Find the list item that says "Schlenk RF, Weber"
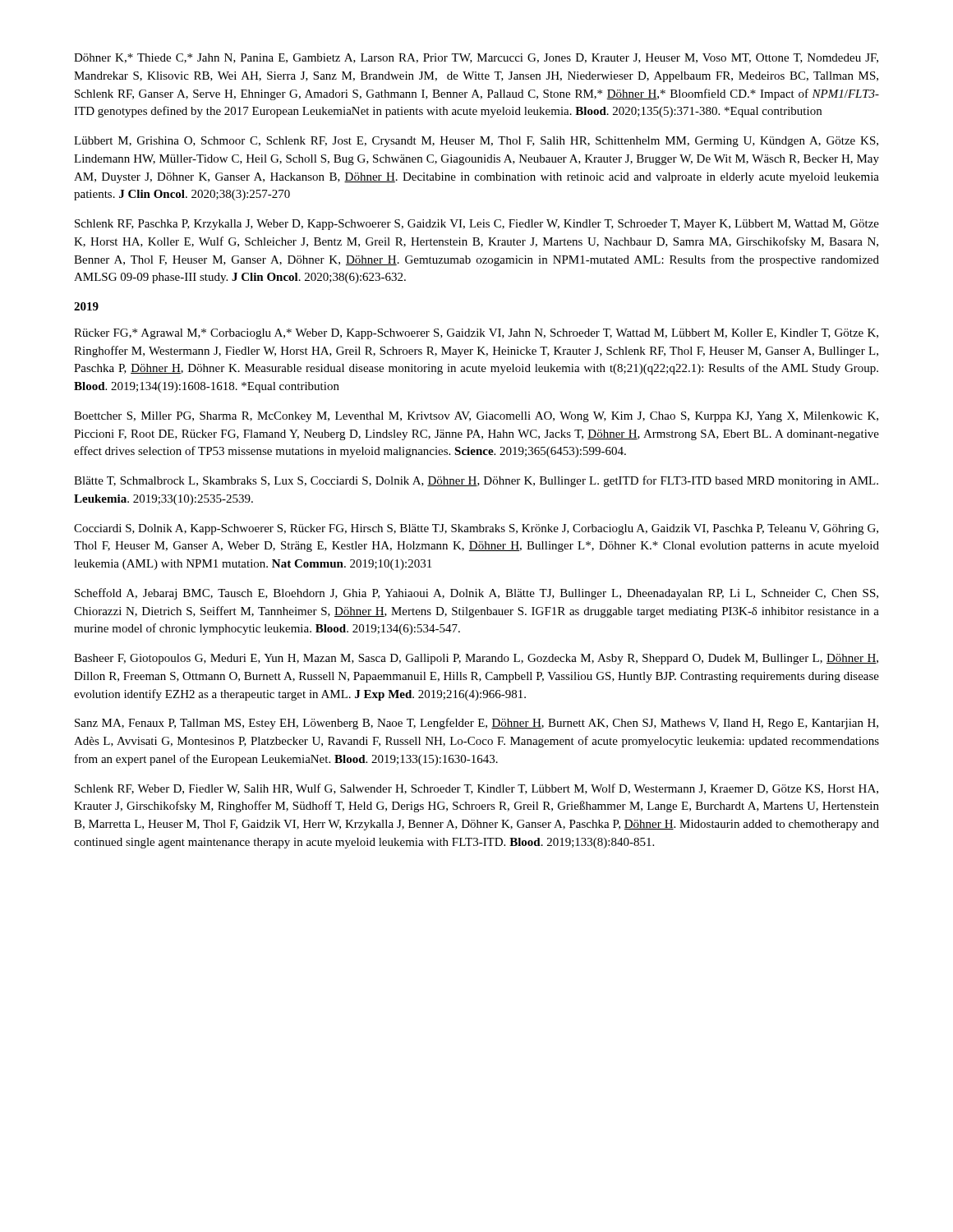Viewport: 953px width, 1232px height. coord(476,816)
